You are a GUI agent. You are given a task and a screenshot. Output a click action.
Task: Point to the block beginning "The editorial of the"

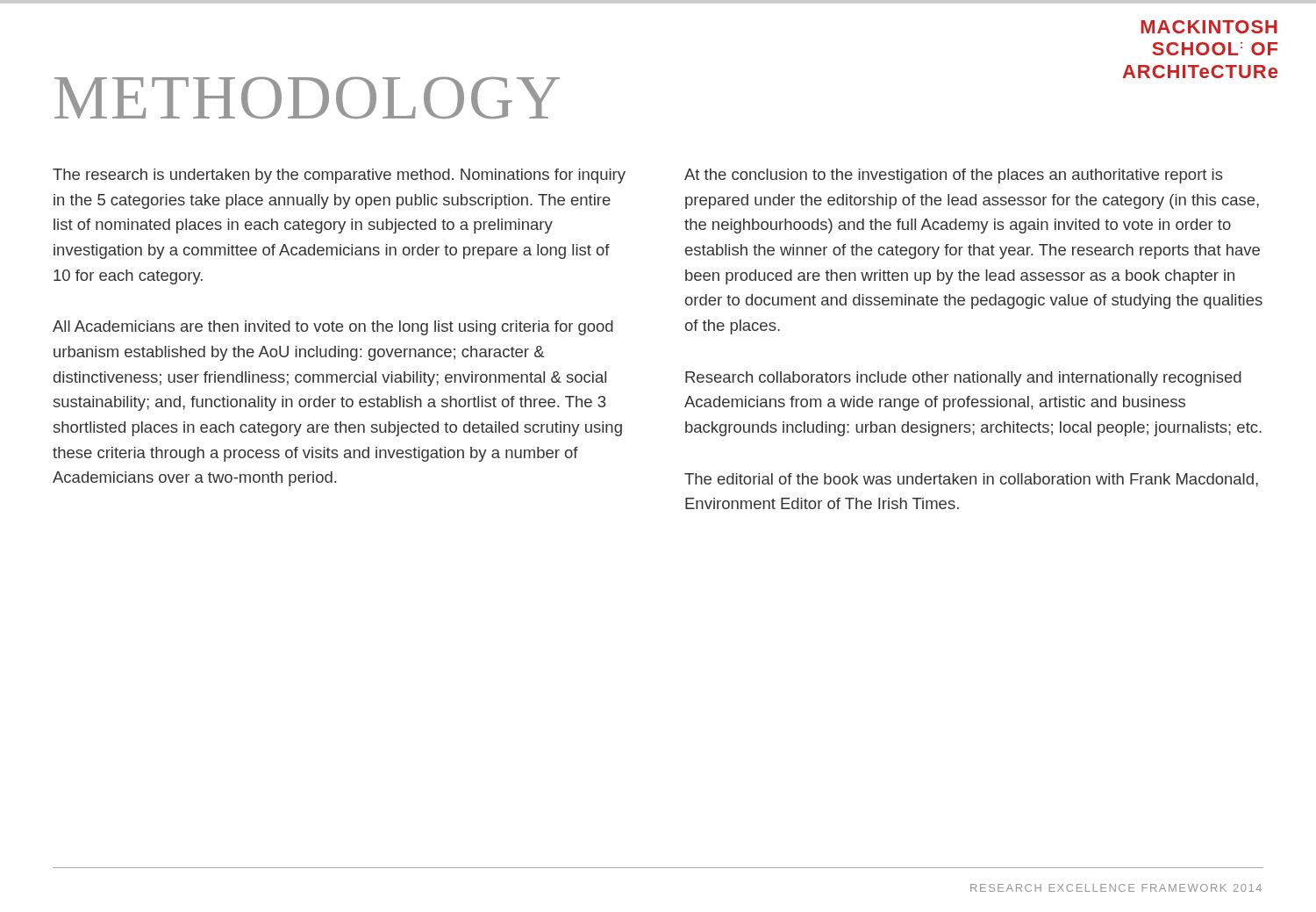[972, 491]
